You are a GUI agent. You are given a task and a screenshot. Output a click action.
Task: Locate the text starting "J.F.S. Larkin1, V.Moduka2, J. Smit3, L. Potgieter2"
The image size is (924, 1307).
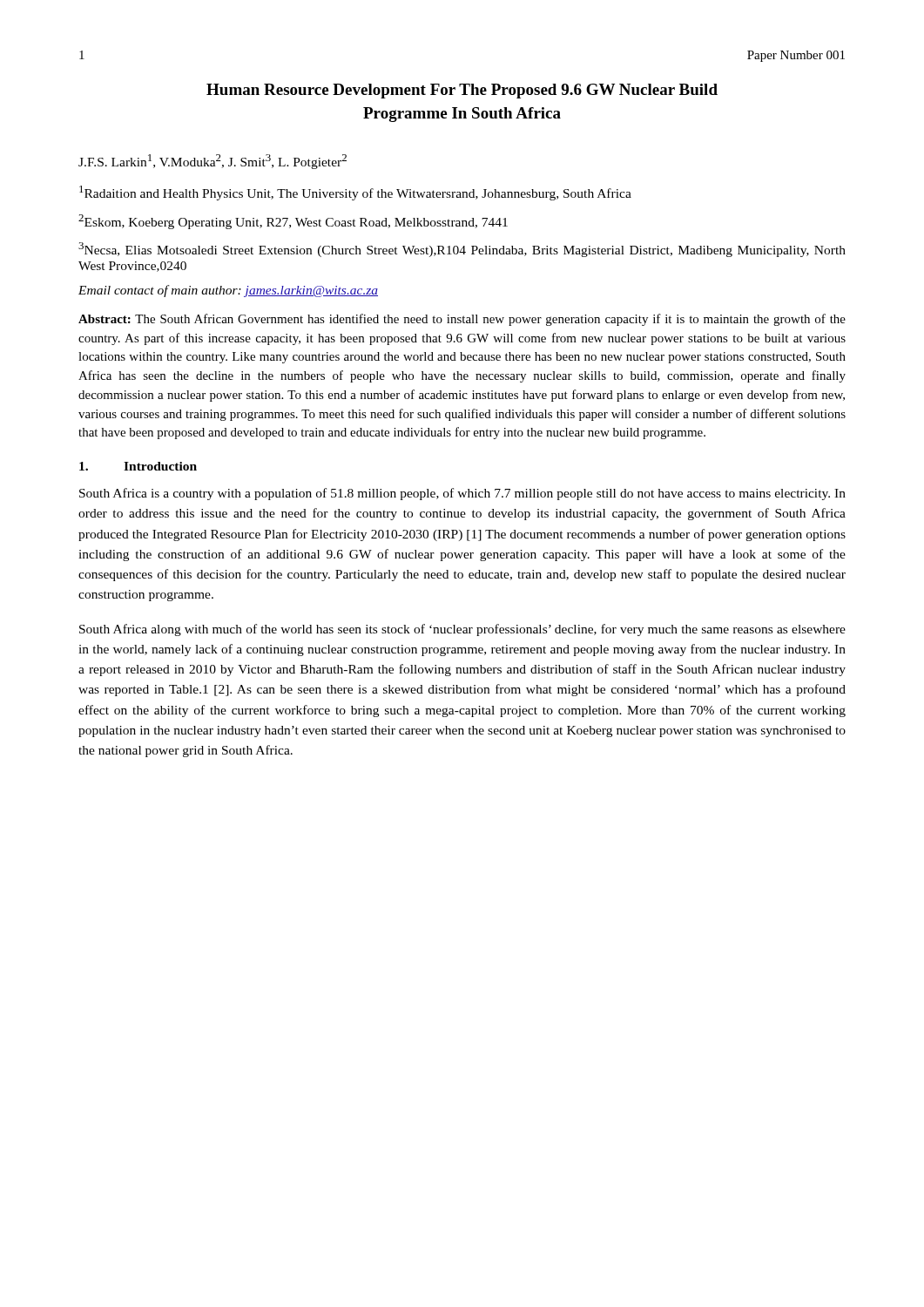tap(213, 160)
